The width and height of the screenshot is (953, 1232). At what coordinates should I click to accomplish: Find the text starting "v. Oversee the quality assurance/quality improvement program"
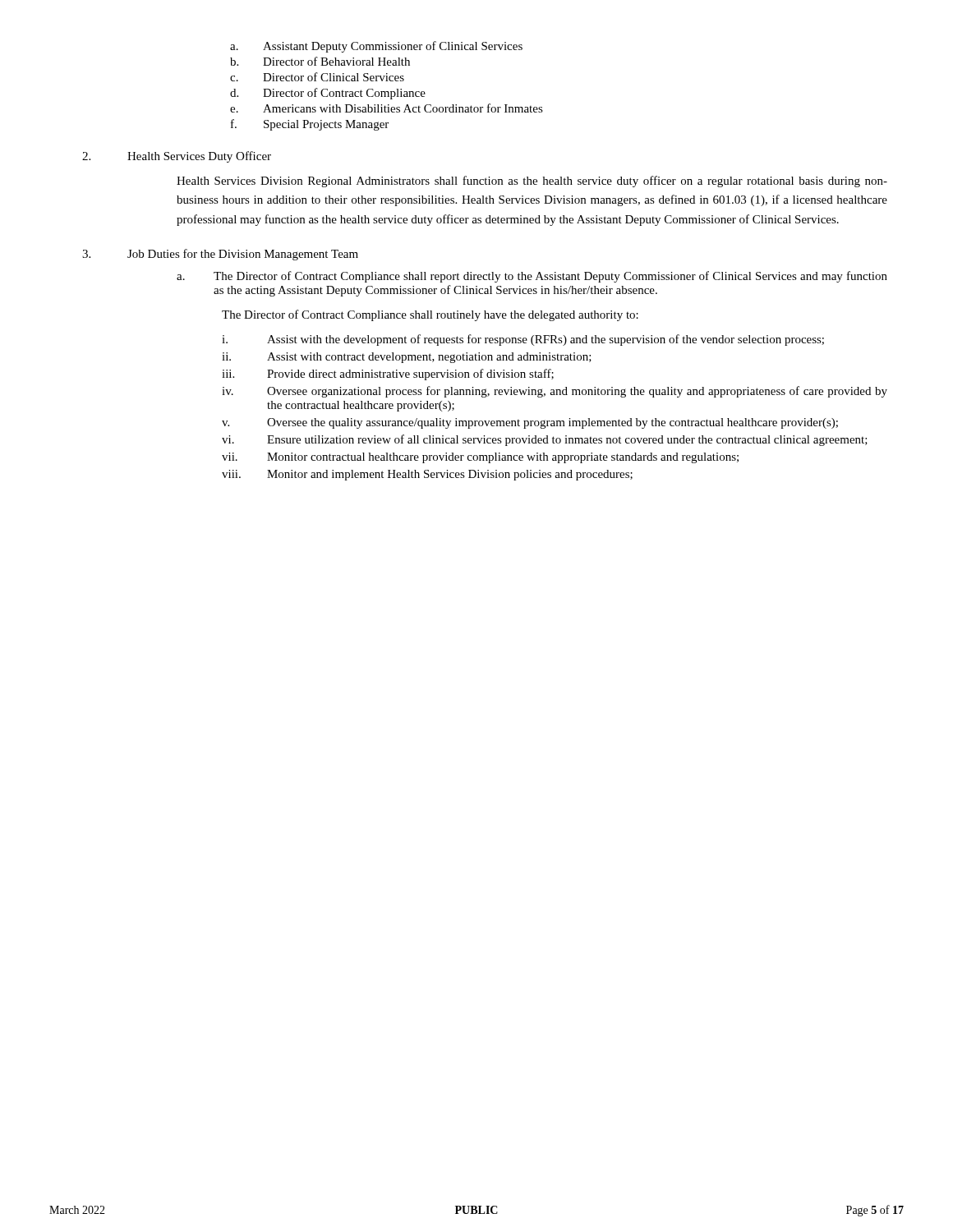555,423
